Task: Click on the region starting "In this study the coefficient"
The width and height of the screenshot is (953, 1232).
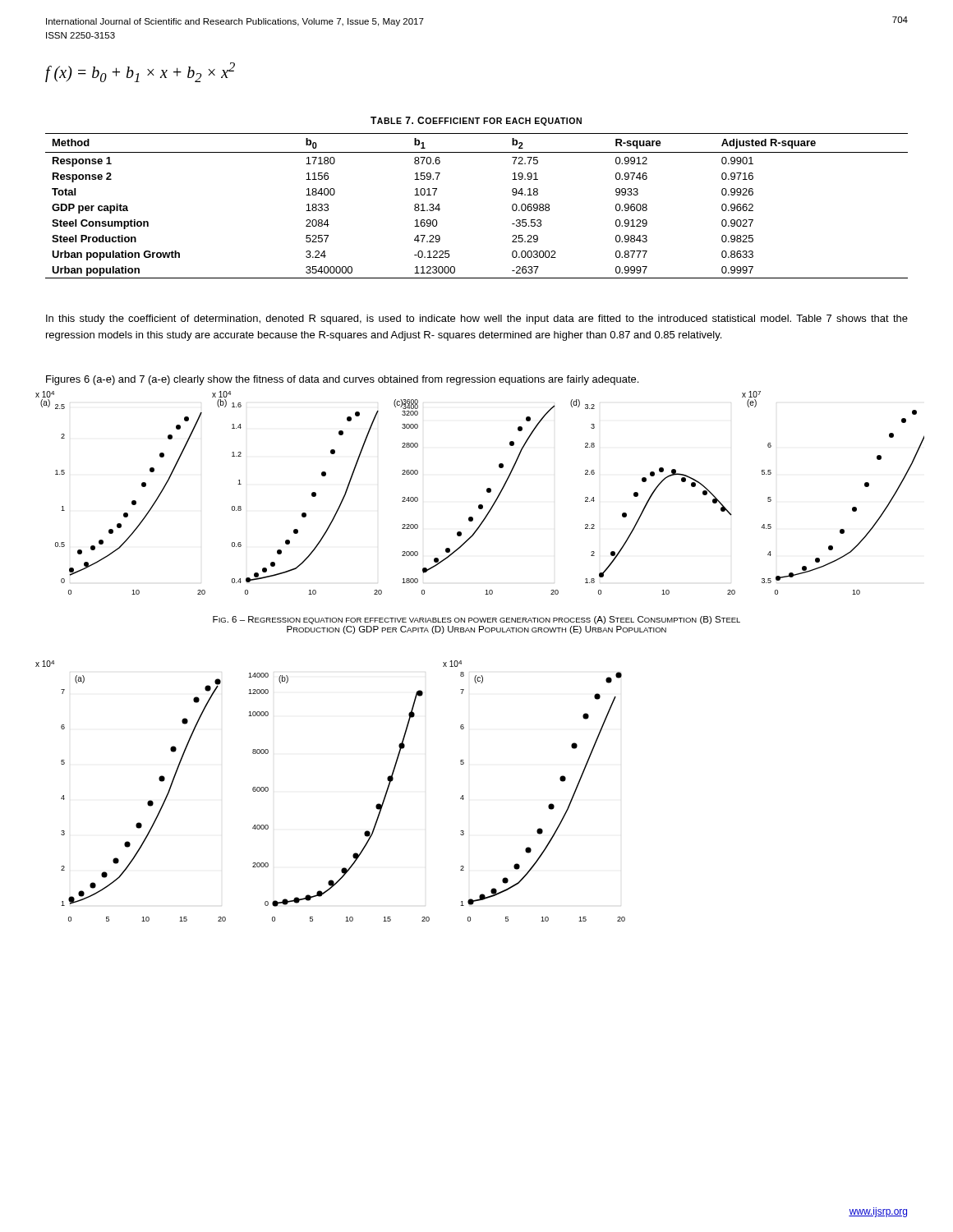Action: click(x=476, y=326)
